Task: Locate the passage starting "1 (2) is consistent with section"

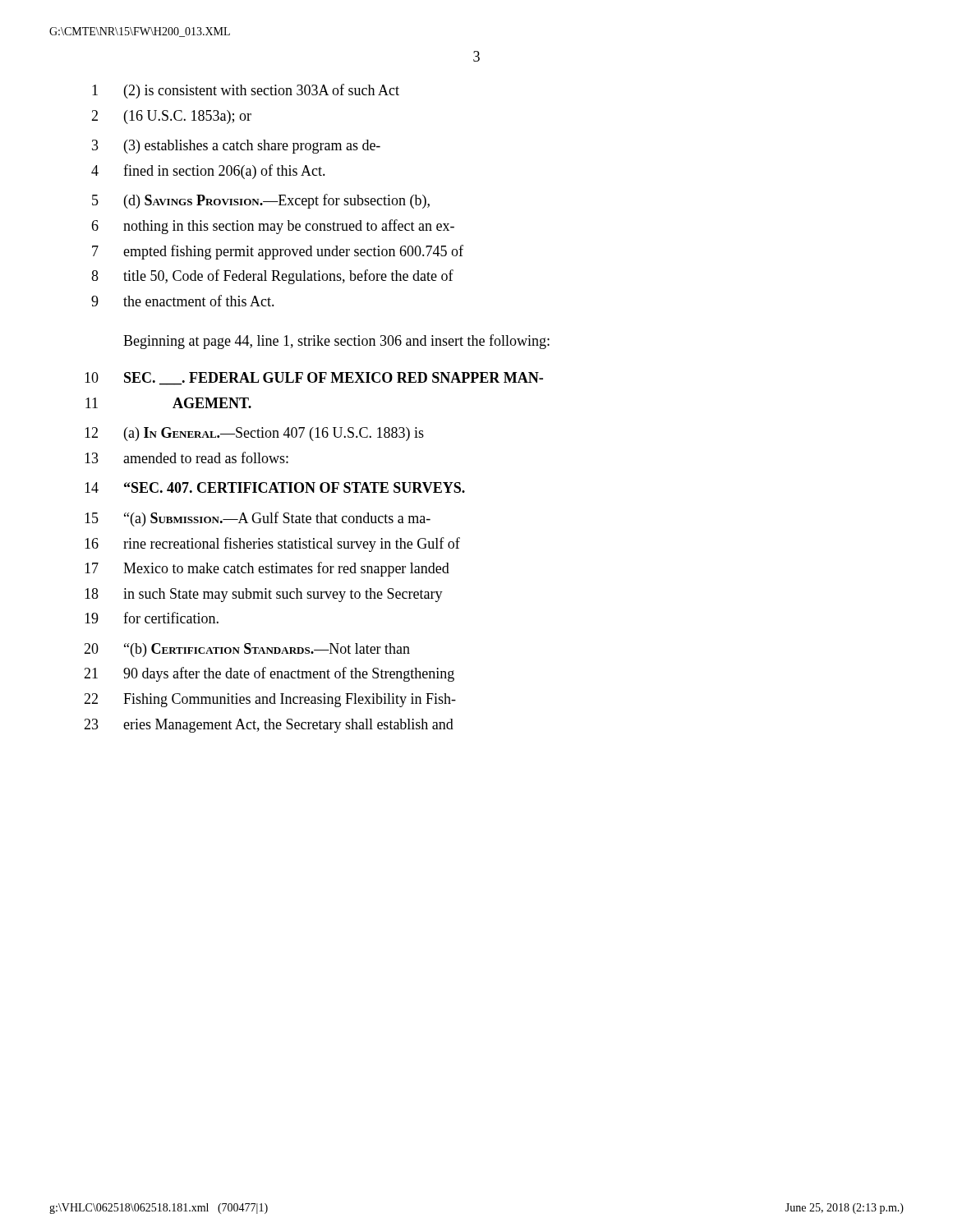Action: pos(246,91)
